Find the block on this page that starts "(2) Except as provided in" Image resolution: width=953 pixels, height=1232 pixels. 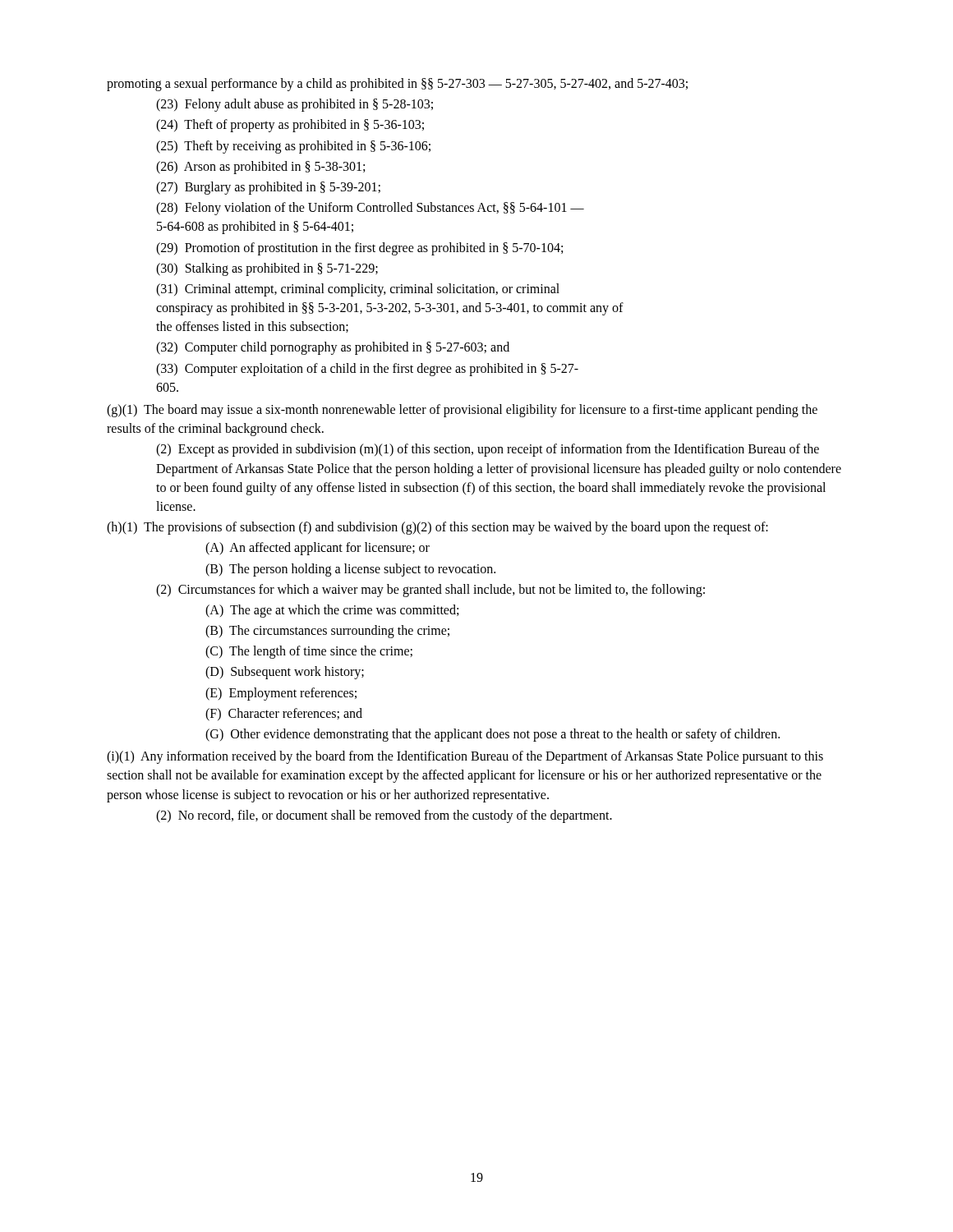[501, 478]
